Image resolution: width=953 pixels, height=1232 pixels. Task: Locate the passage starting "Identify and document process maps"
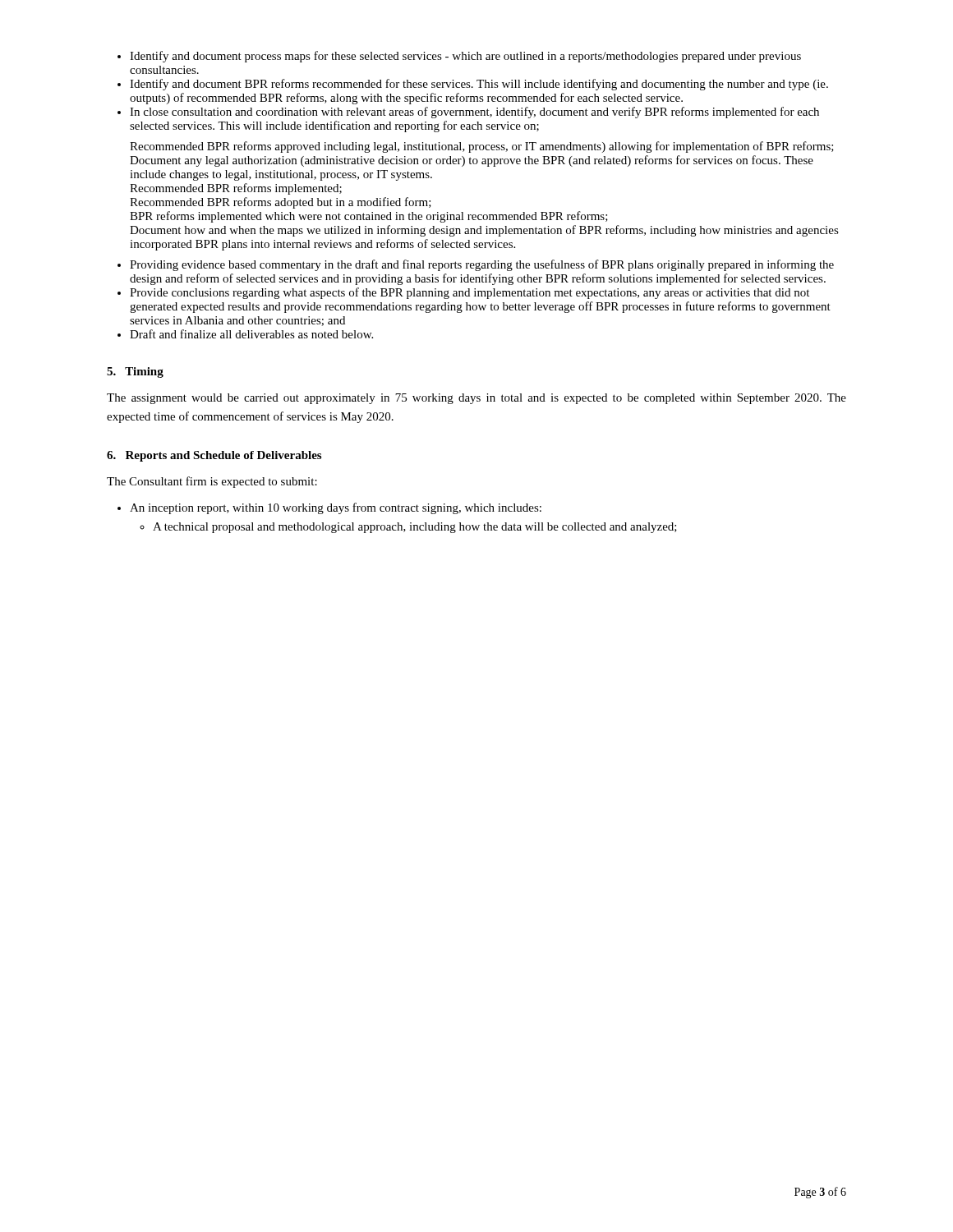coord(488,63)
